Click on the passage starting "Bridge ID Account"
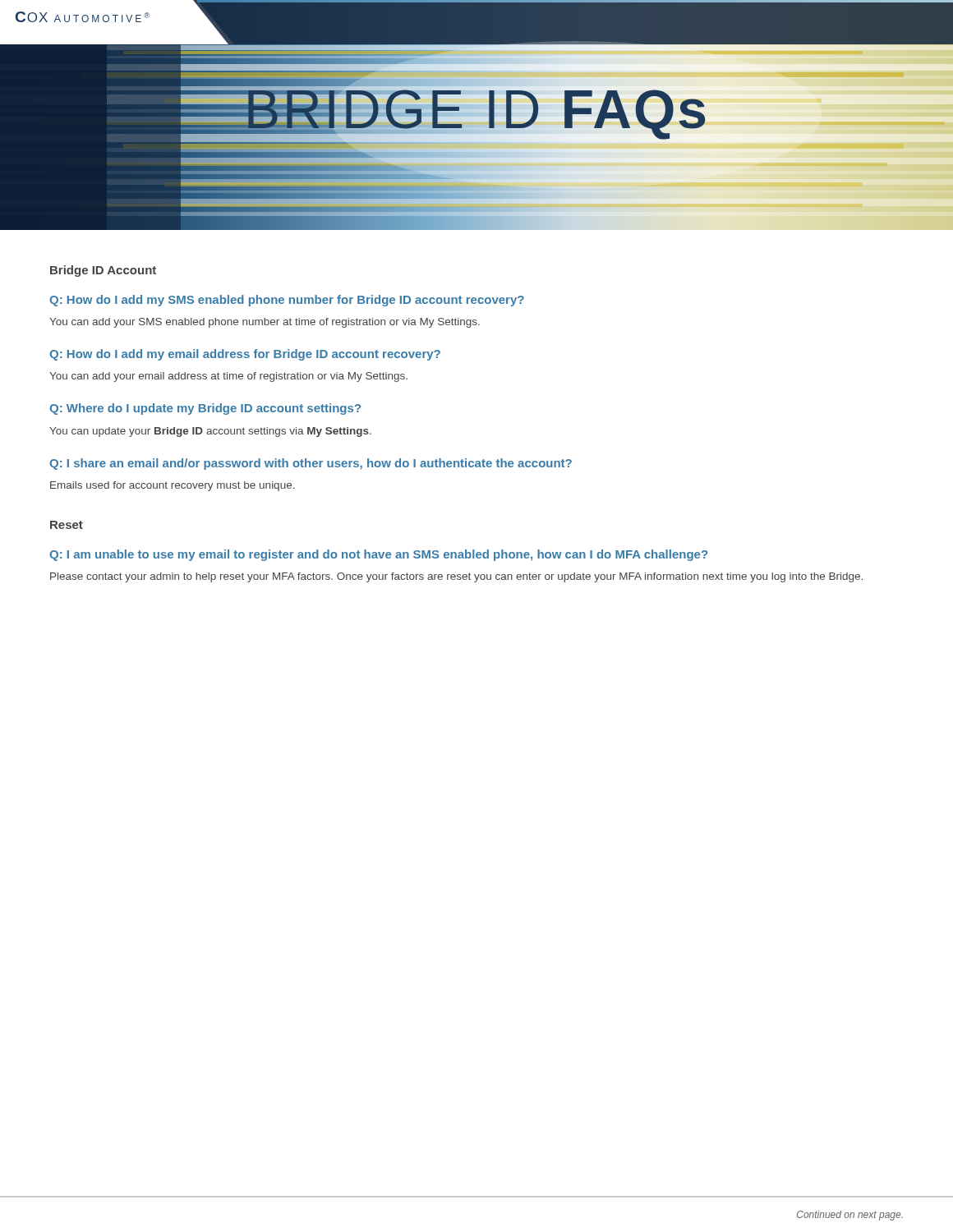 103,270
